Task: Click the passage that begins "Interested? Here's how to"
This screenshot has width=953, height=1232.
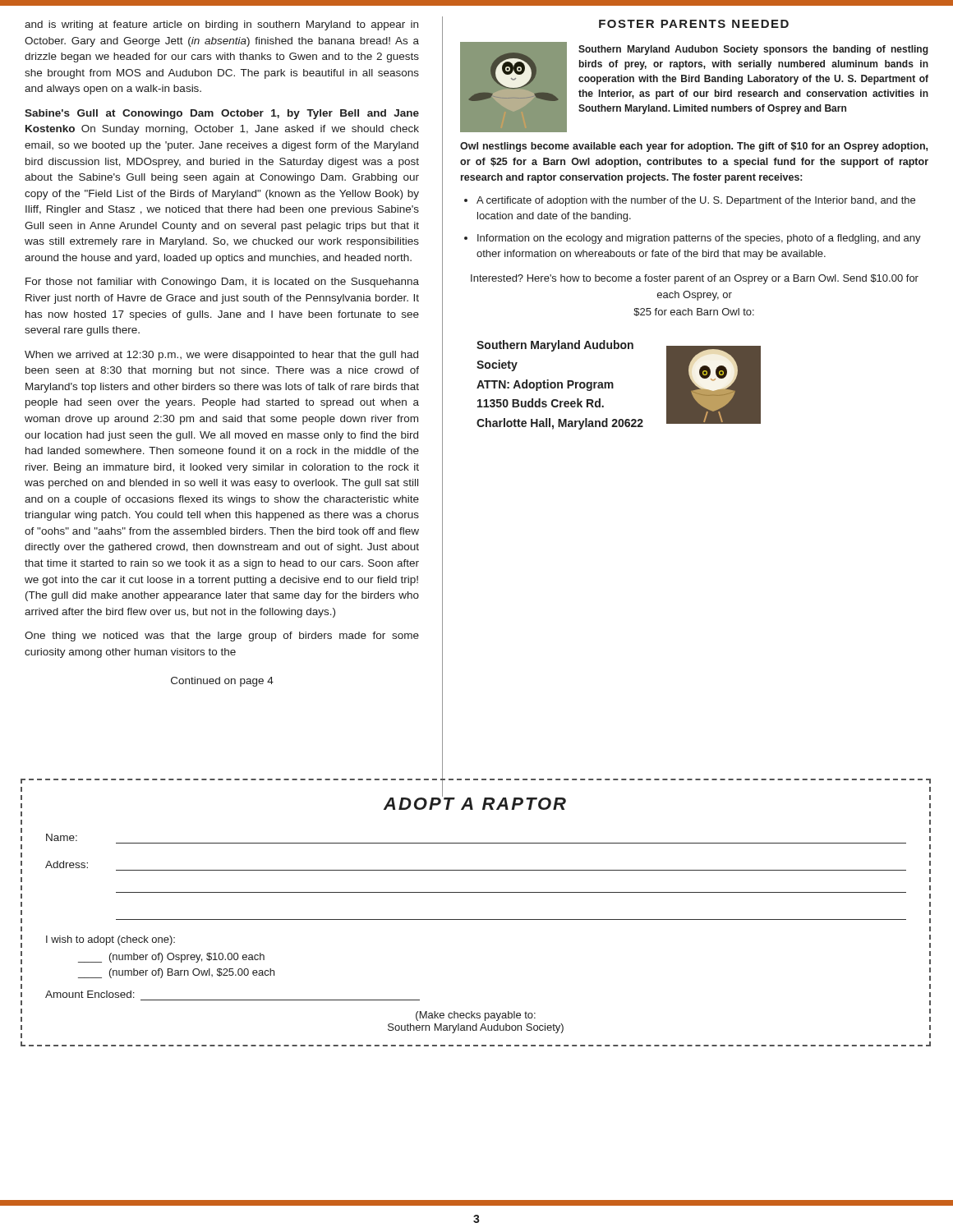Action: tap(694, 295)
